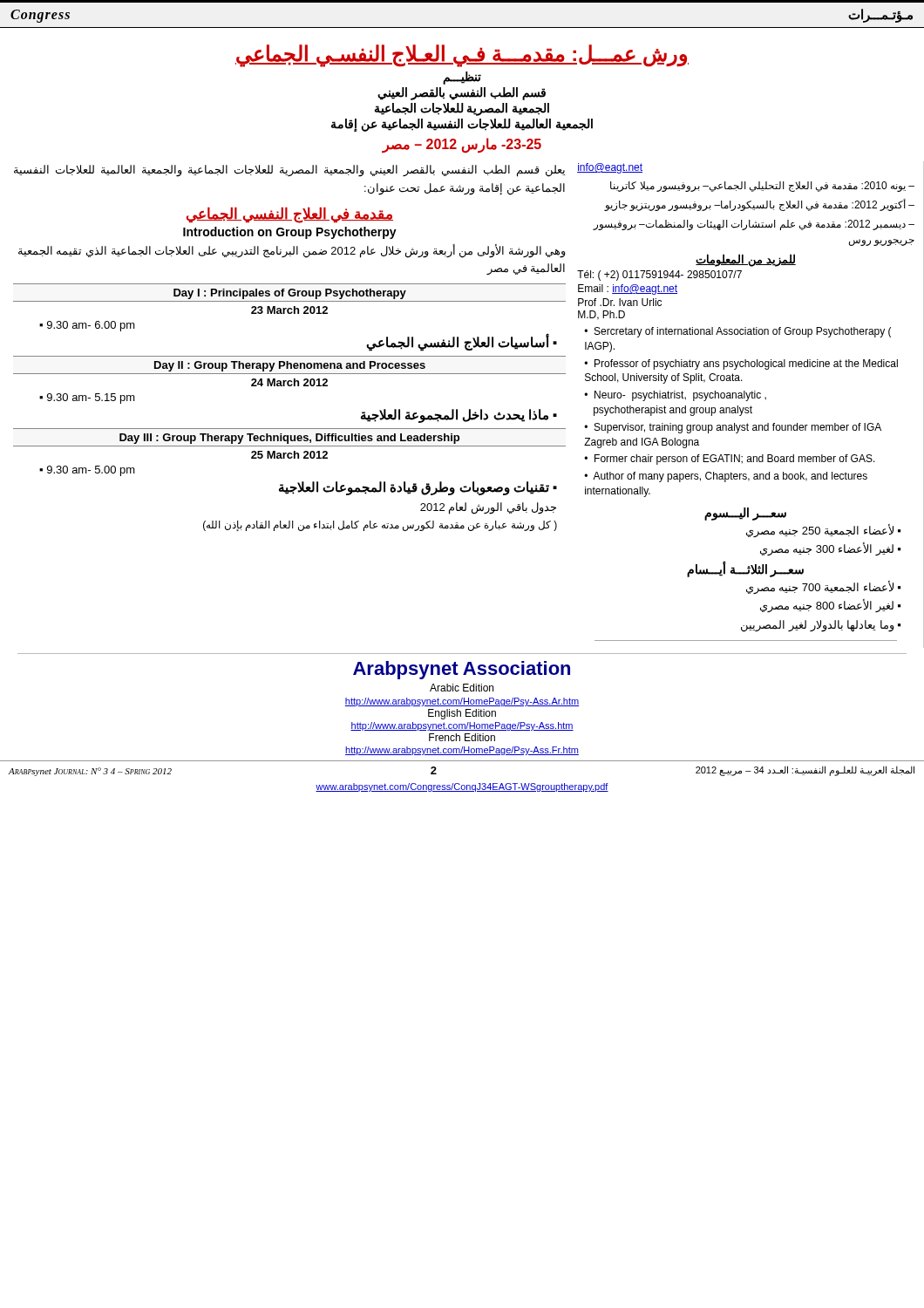Navigate to the element starting "▪ 9.30 am- 5.15 pm"
This screenshot has width=924, height=1308.
pos(87,397)
